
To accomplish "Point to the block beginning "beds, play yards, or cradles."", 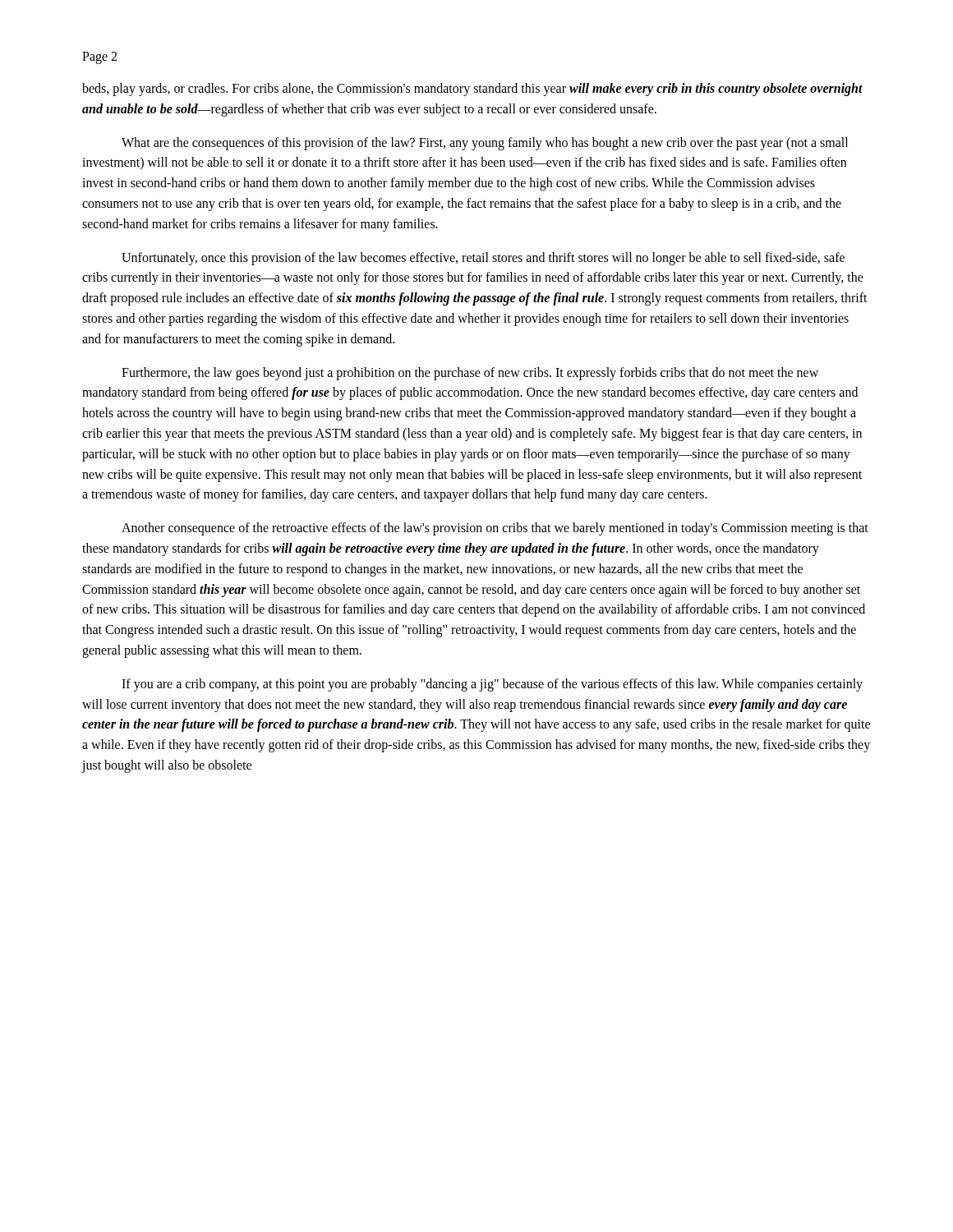I will tap(472, 98).
